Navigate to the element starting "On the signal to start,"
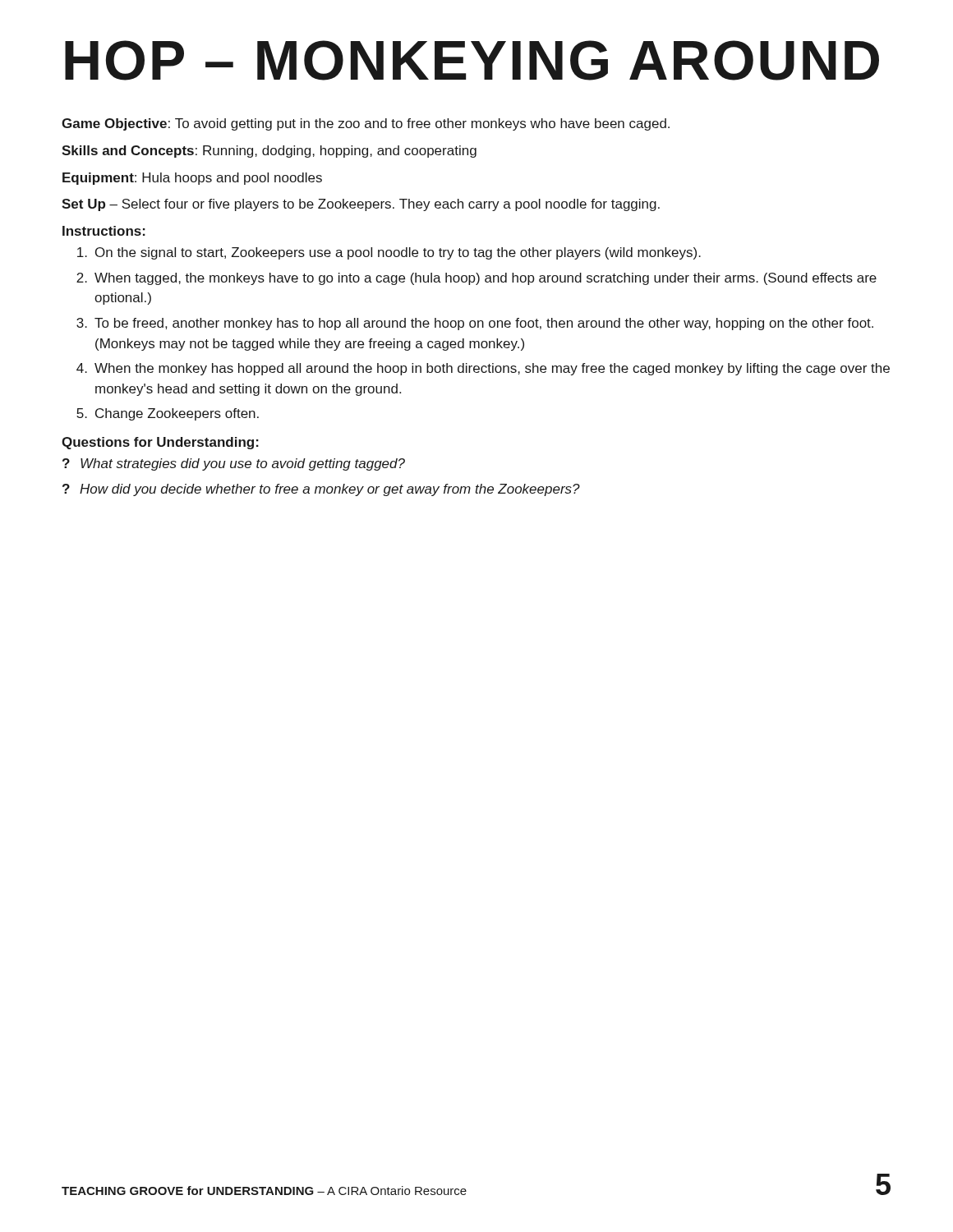The width and height of the screenshot is (953, 1232). [476, 253]
